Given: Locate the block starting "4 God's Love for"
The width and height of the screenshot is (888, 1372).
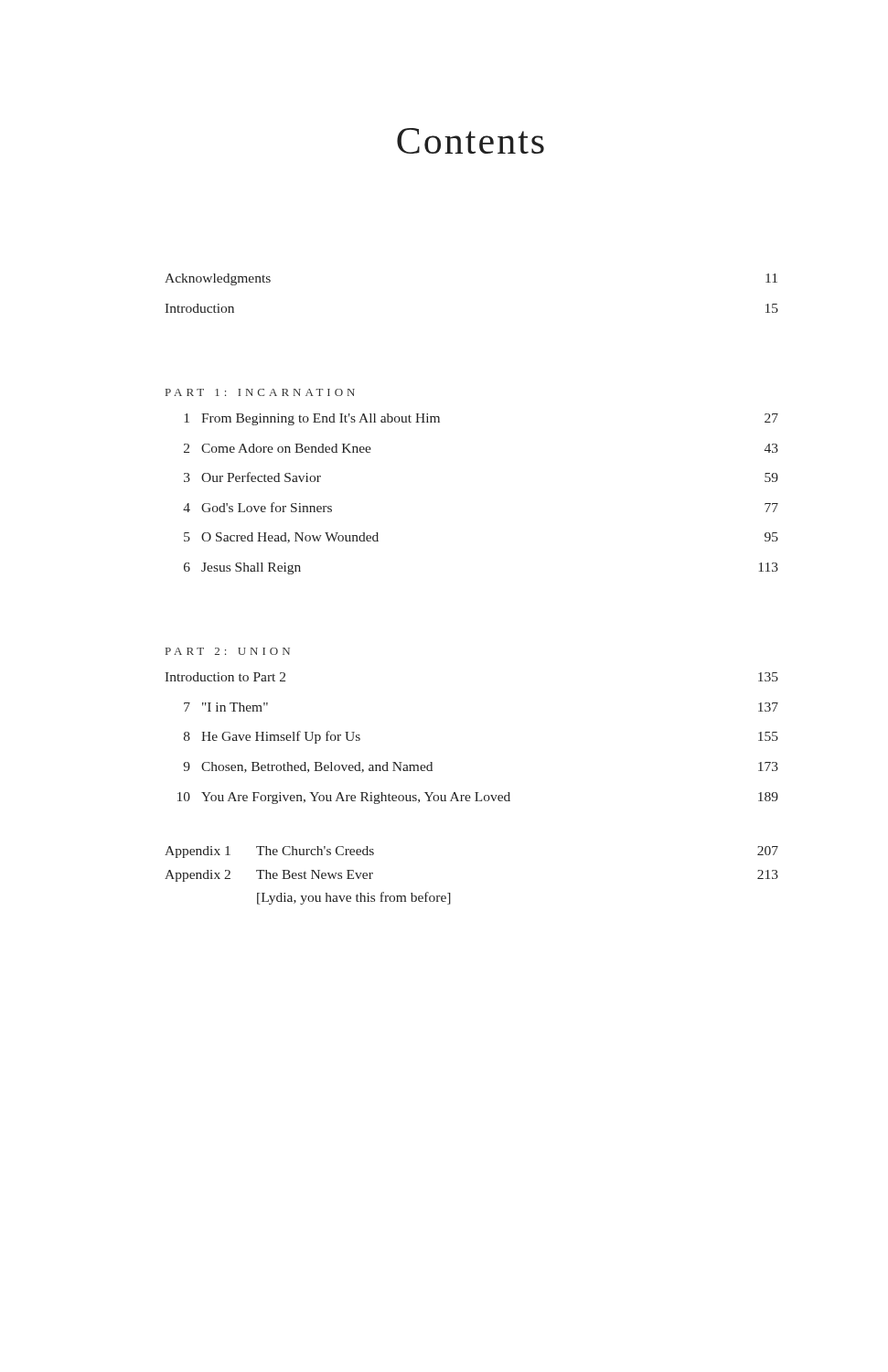Looking at the screenshot, I should coord(263,506).
